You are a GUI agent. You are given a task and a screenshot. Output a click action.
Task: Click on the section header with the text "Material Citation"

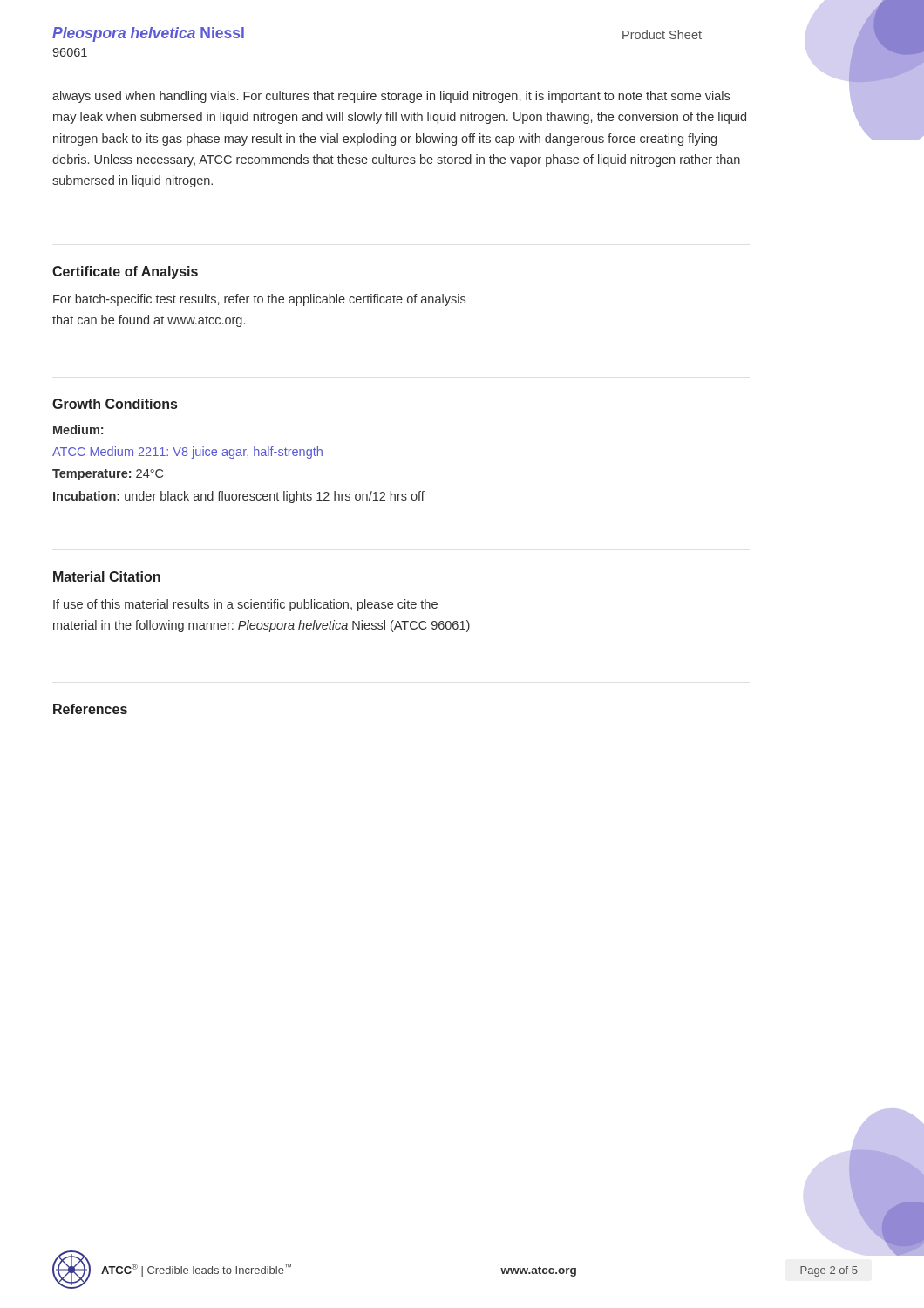107,577
